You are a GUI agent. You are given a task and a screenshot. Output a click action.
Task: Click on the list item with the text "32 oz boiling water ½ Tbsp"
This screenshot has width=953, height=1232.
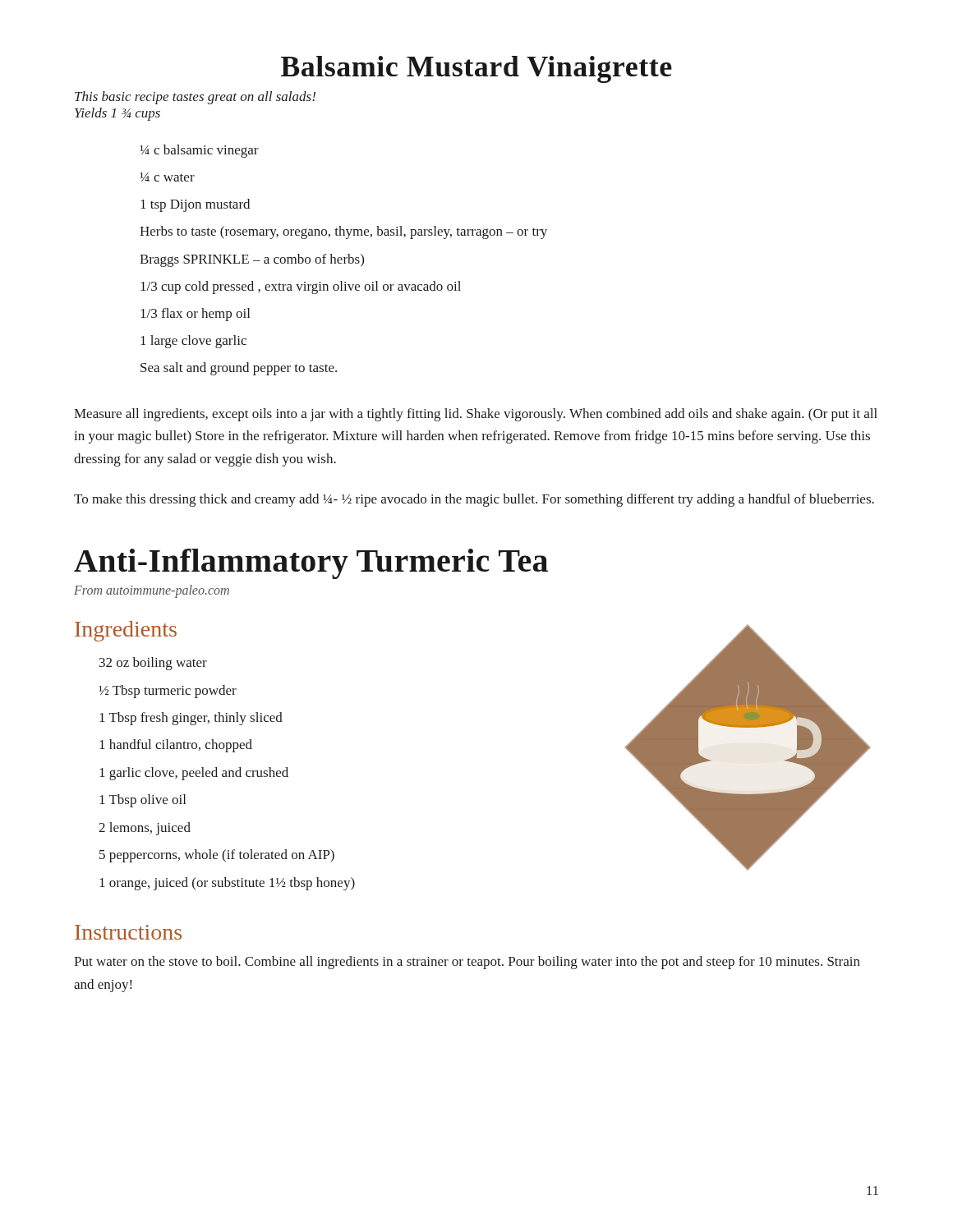(x=227, y=772)
